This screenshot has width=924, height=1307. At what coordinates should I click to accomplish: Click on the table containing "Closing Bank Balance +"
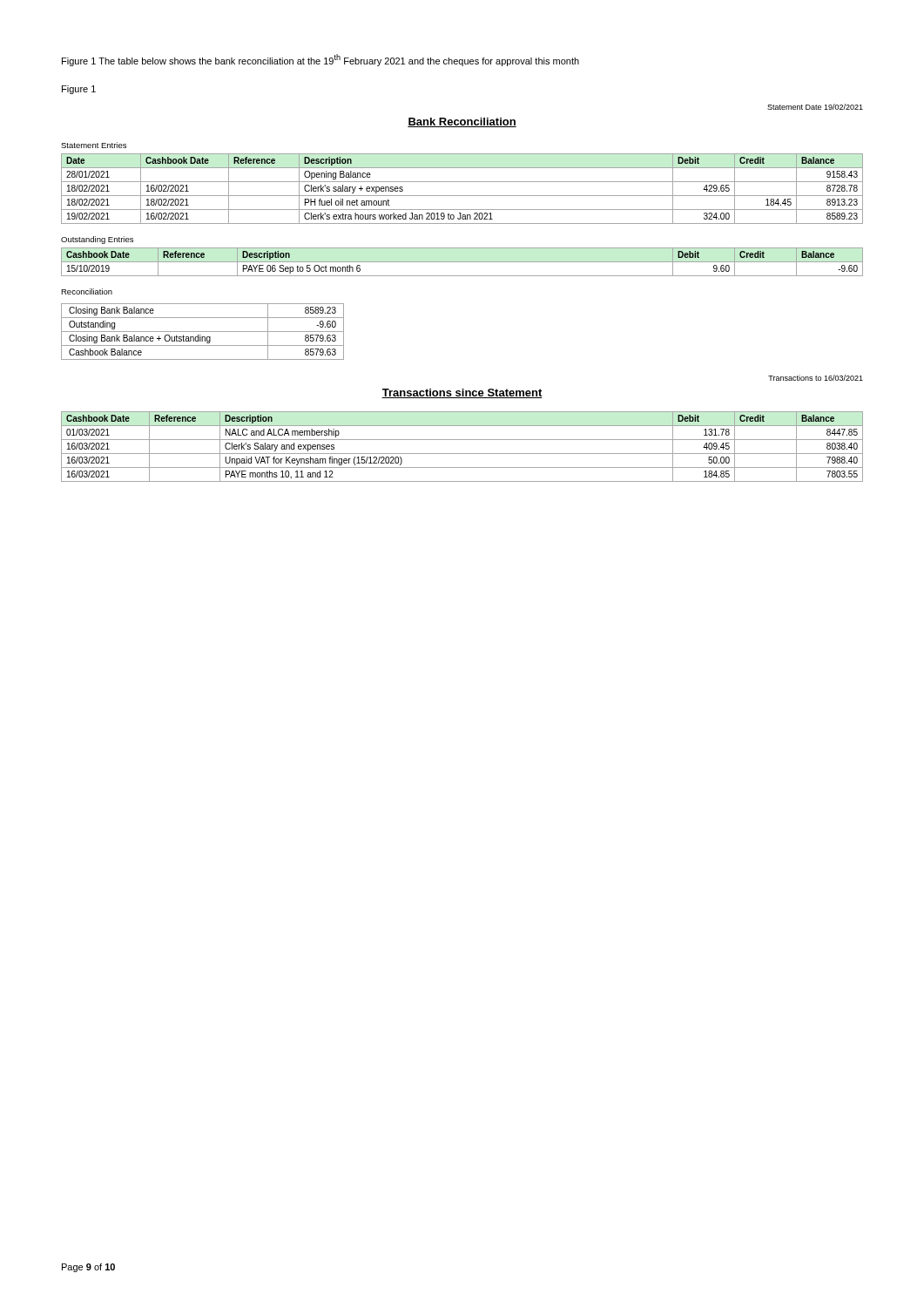[x=462, y=332]
